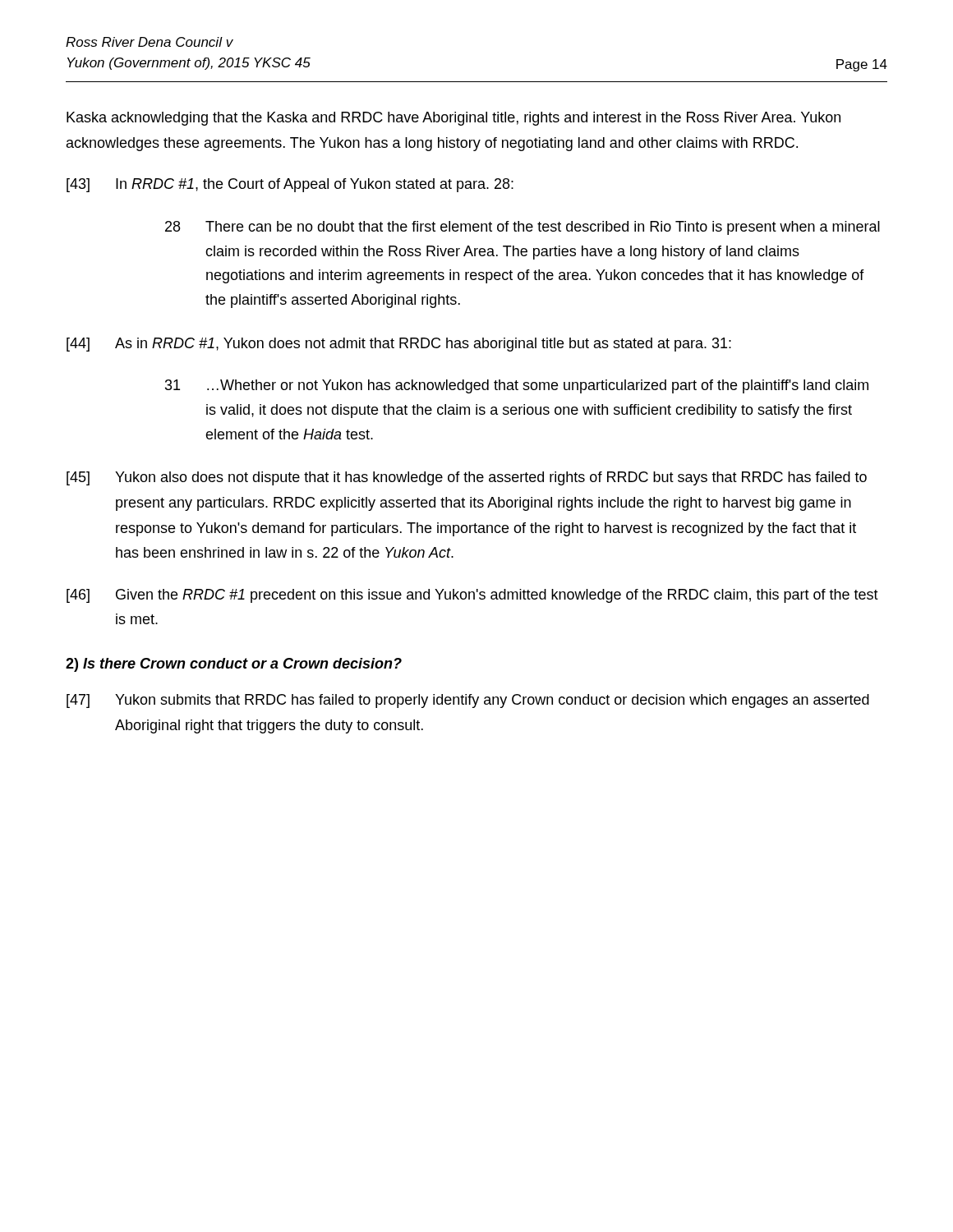Locate the block of text that opens with "28There can be no doubt that the"
This screenshot has height=1232, width=953.
tap(524, 264)
